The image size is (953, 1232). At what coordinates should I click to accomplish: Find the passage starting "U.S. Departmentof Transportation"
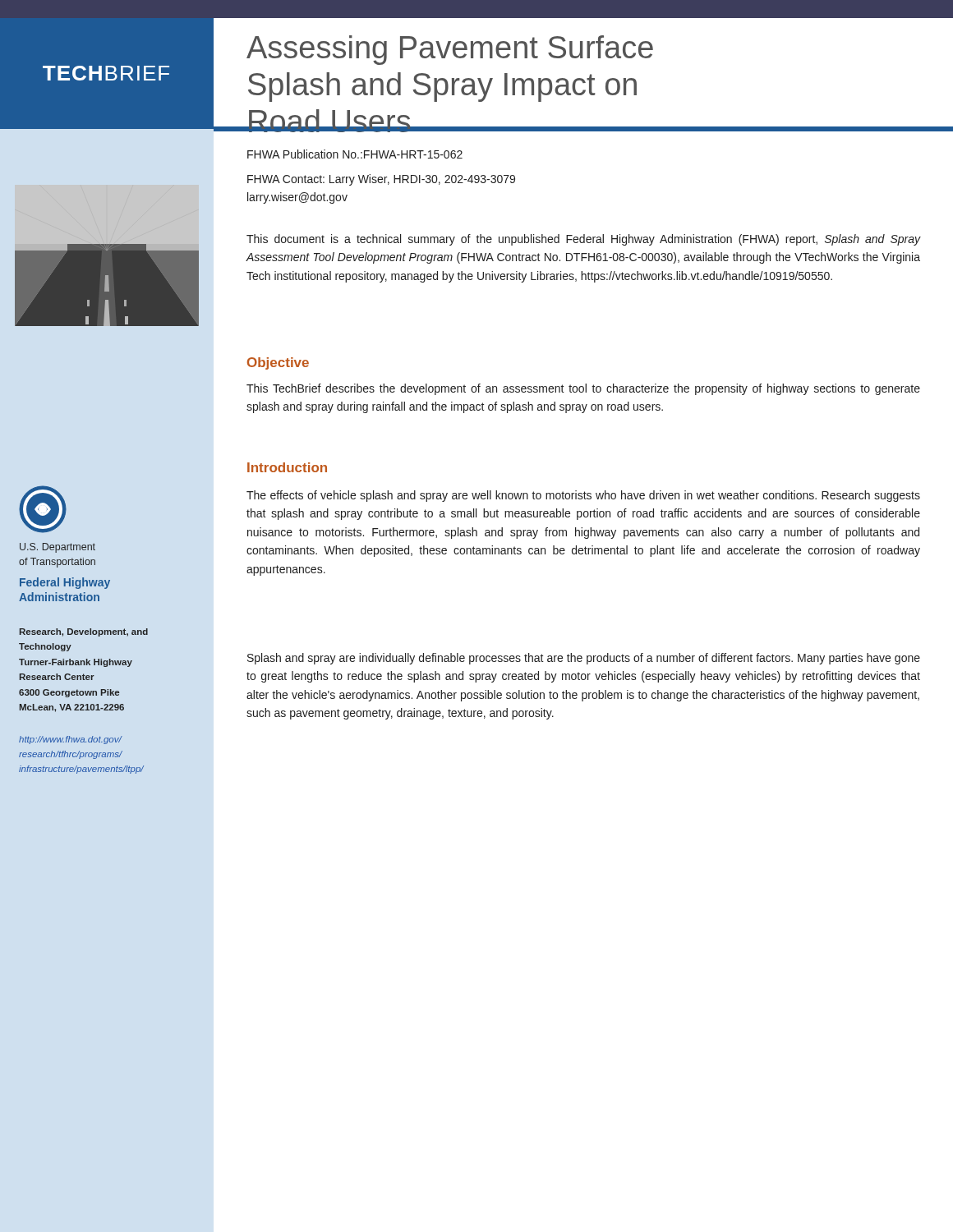(58, 548)
